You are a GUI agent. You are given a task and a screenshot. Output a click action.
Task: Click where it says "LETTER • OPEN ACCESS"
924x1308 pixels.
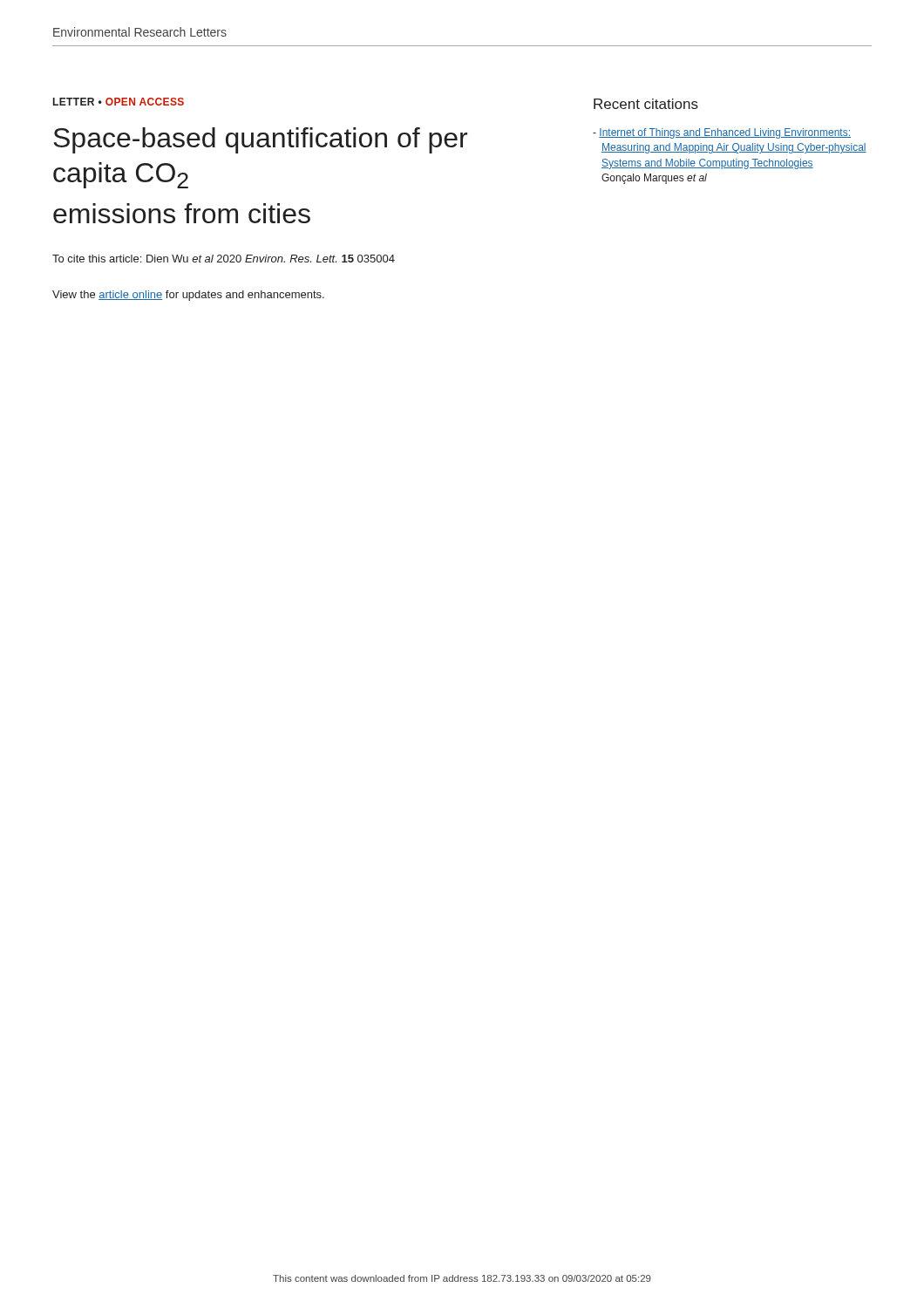click(118, 102)
